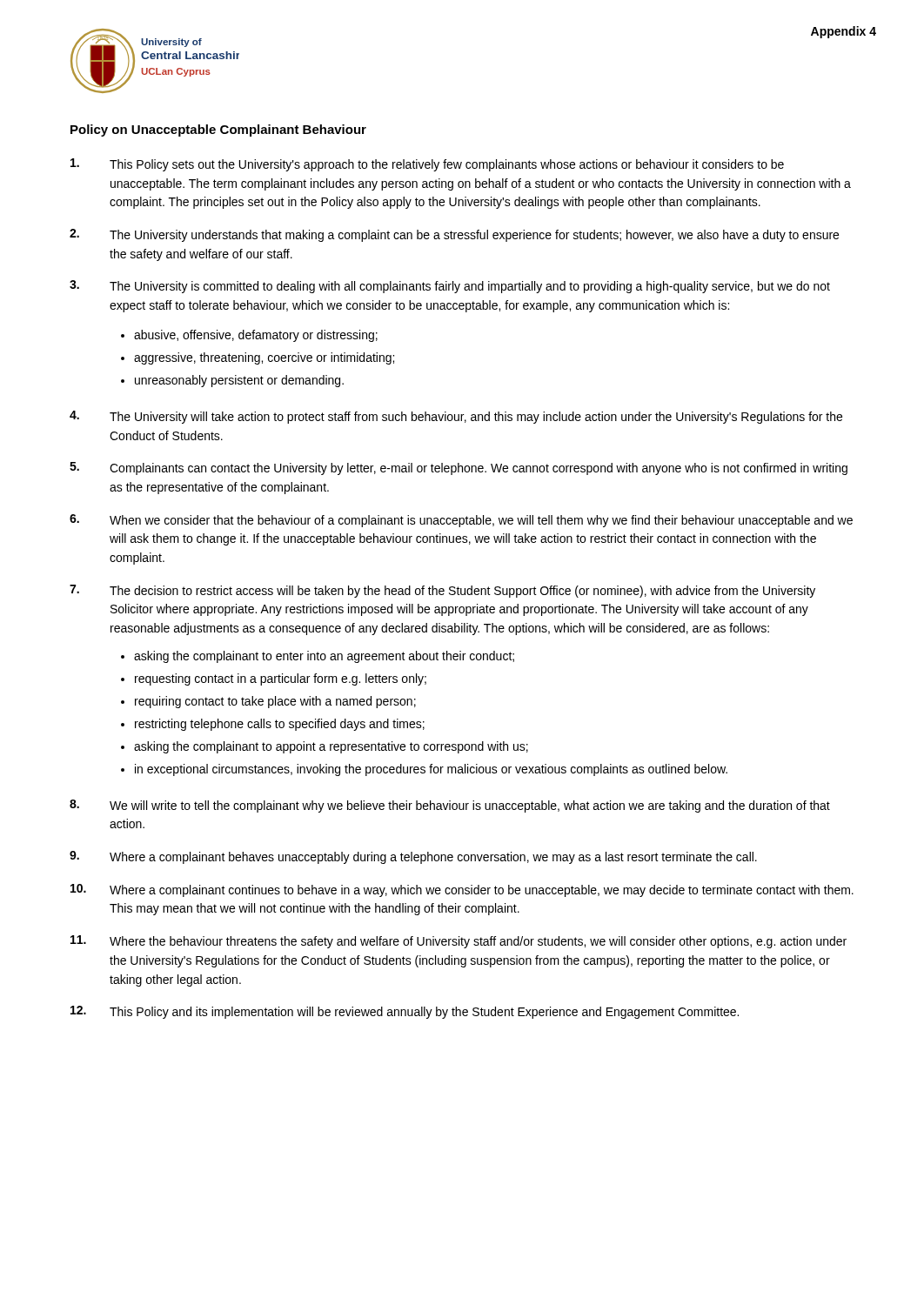Click on the list item that says "abusive, offensive, defamatory or distressing;"

tap(256, 335)
